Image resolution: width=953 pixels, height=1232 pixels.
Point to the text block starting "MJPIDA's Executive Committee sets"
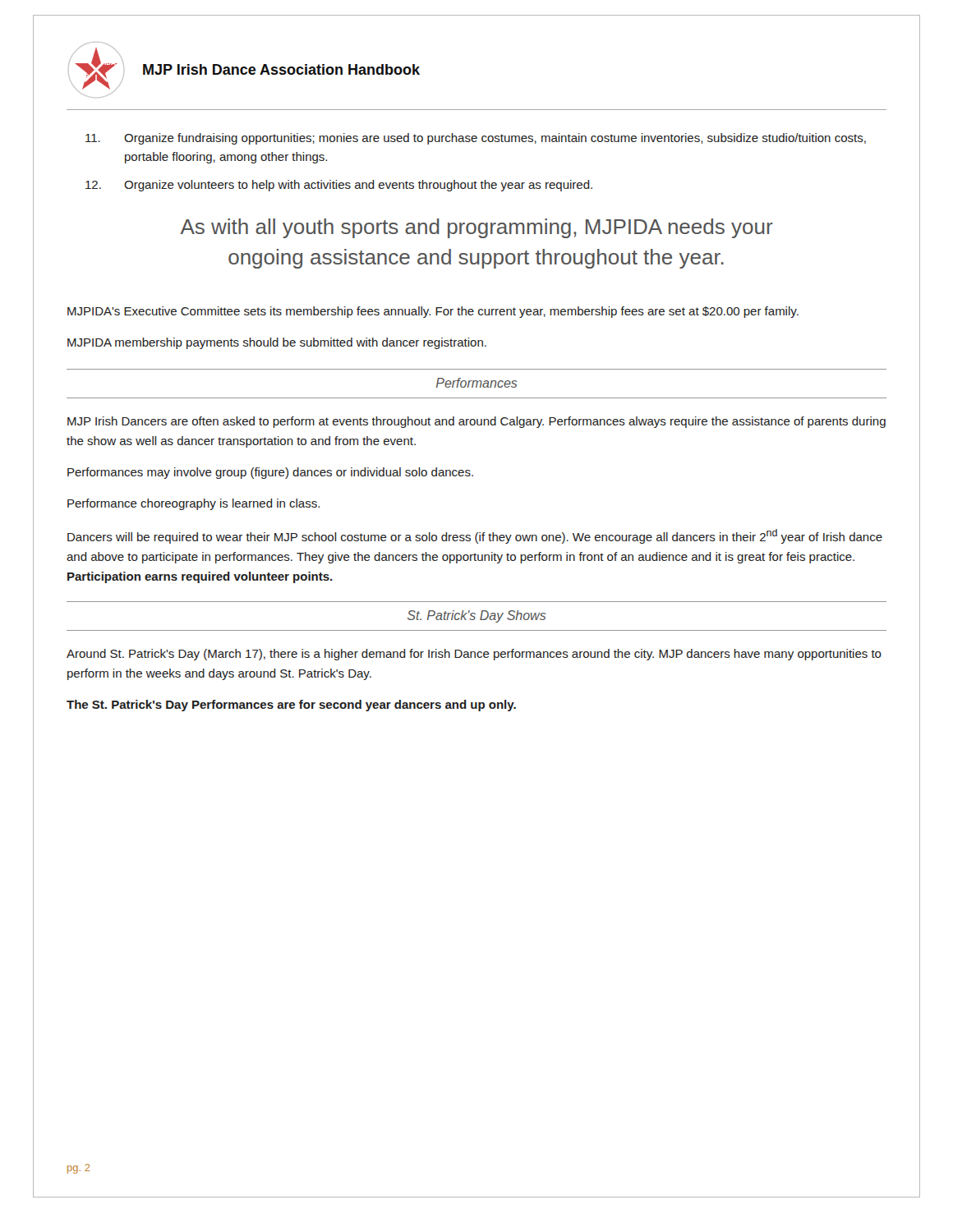433,311
